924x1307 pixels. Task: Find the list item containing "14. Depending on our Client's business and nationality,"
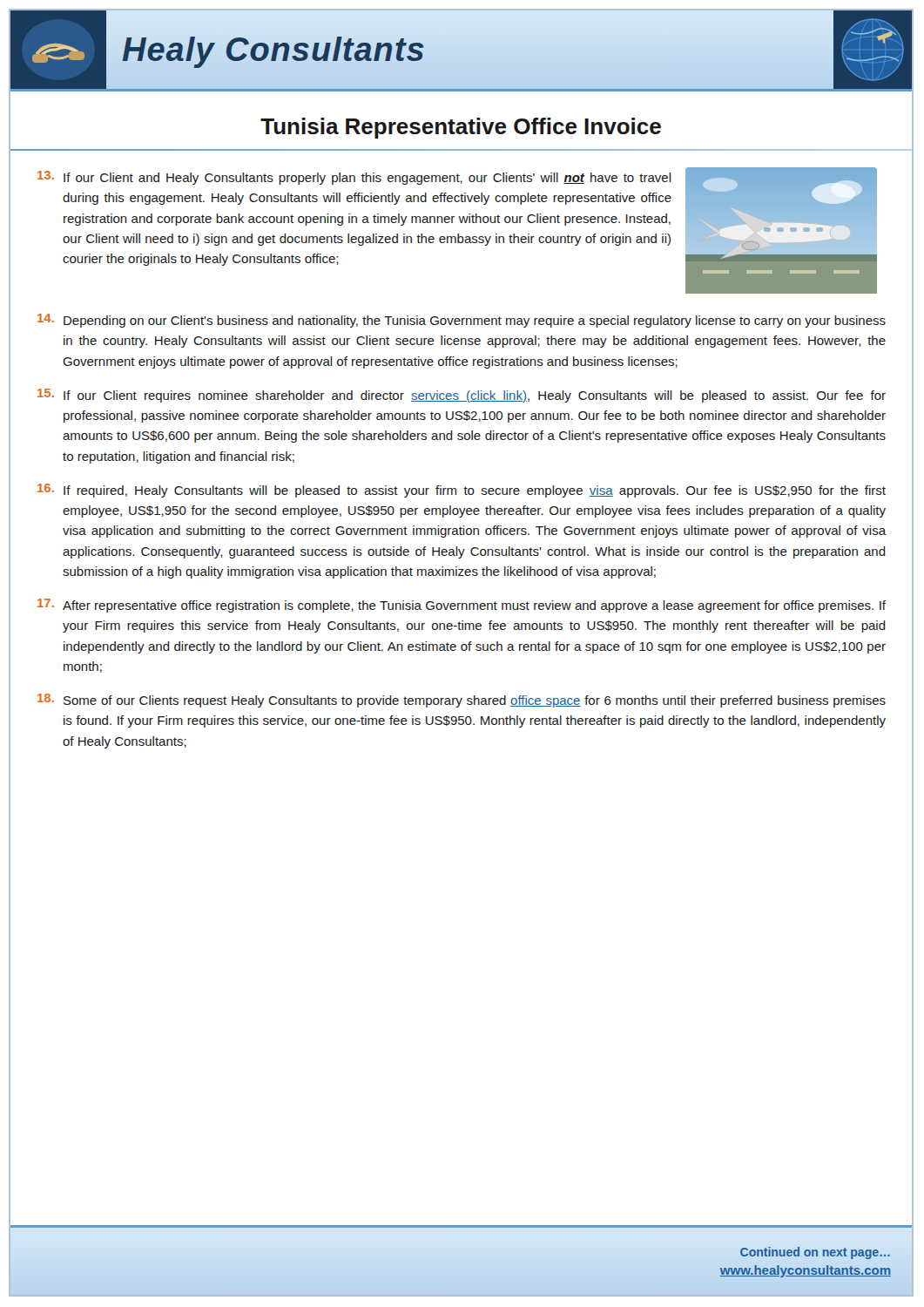(461, 341)
